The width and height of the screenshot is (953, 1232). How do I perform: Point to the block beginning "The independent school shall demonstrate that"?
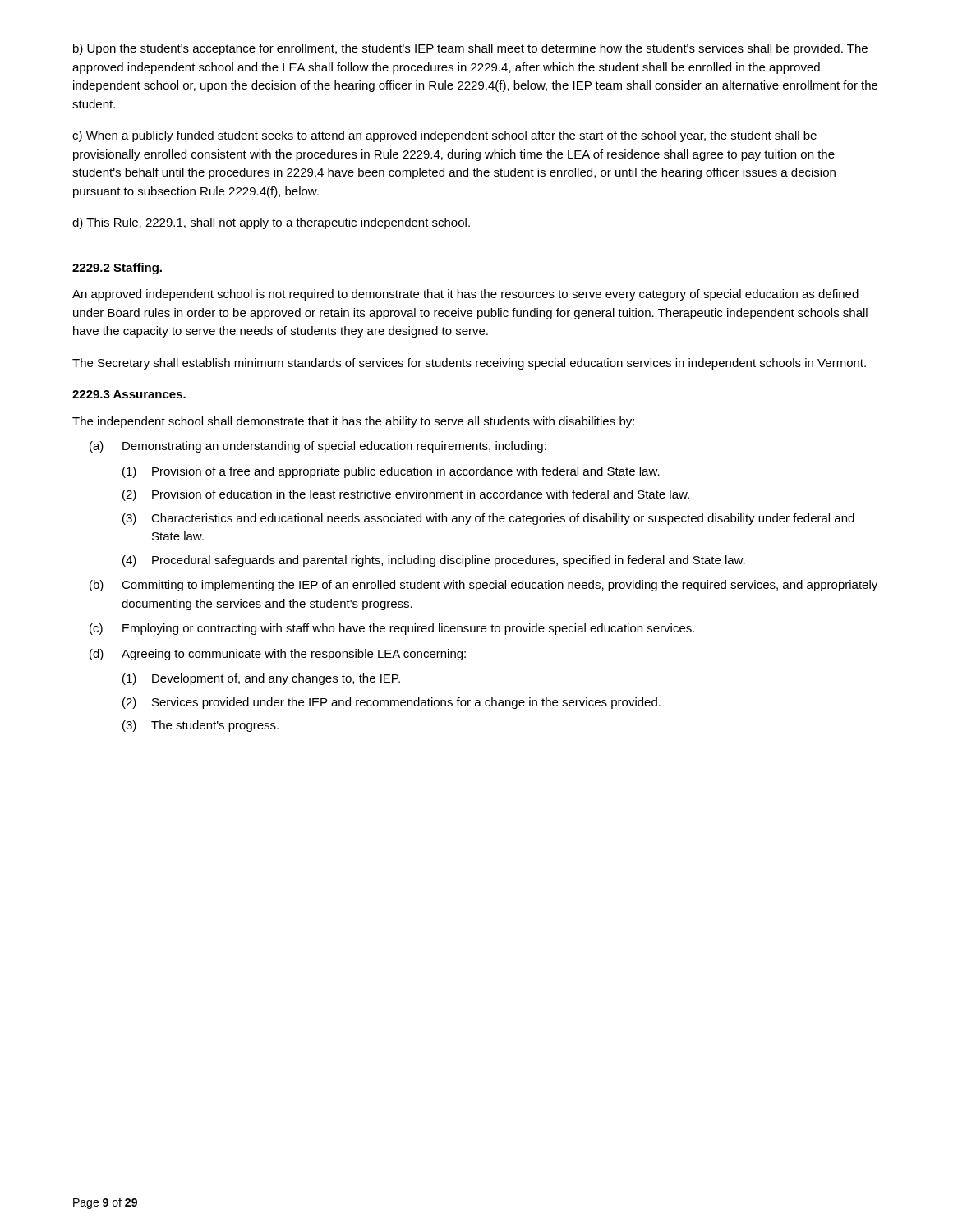click(476, 421)
